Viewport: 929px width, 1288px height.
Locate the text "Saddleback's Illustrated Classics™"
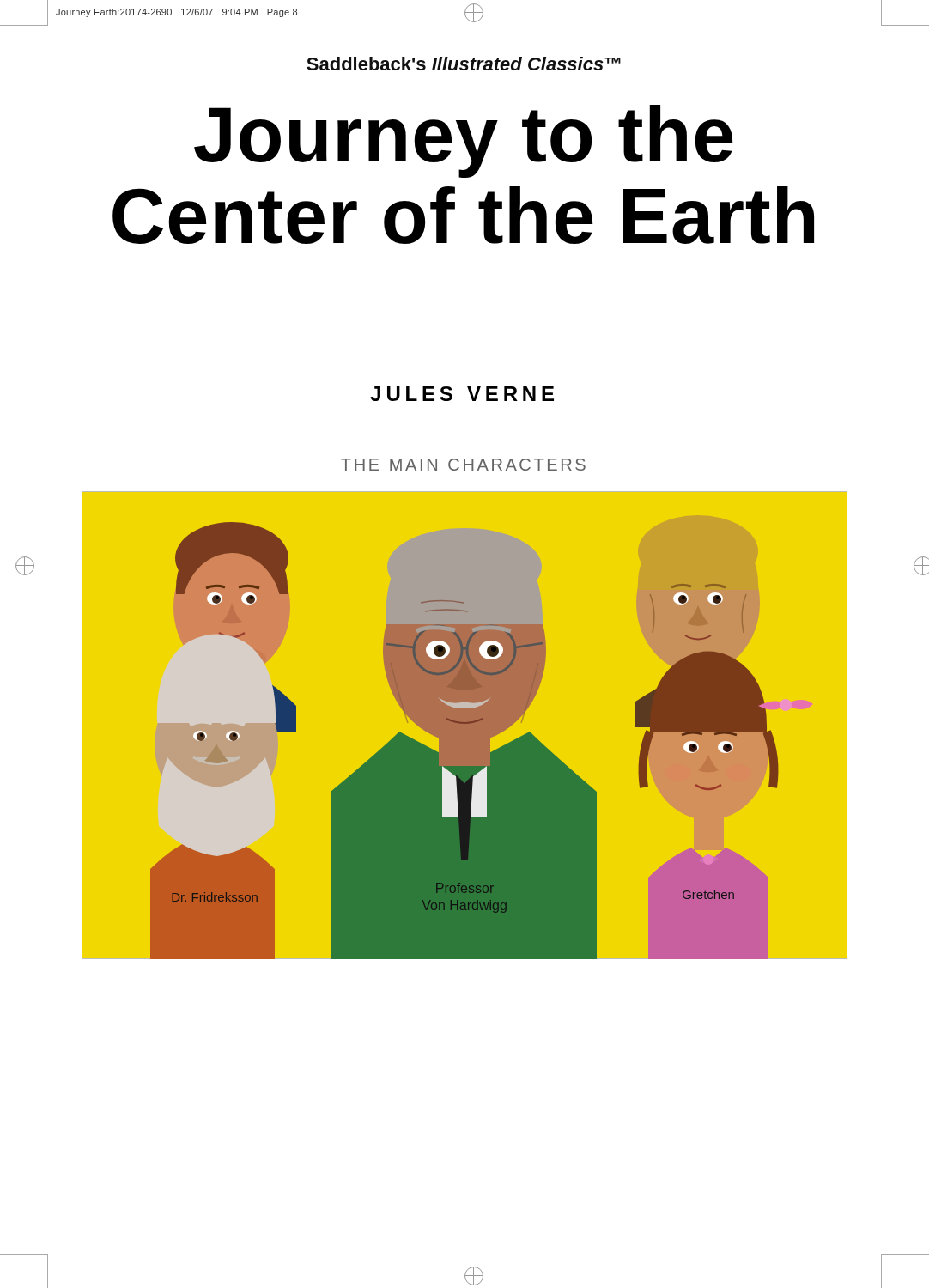click(464, 64)
